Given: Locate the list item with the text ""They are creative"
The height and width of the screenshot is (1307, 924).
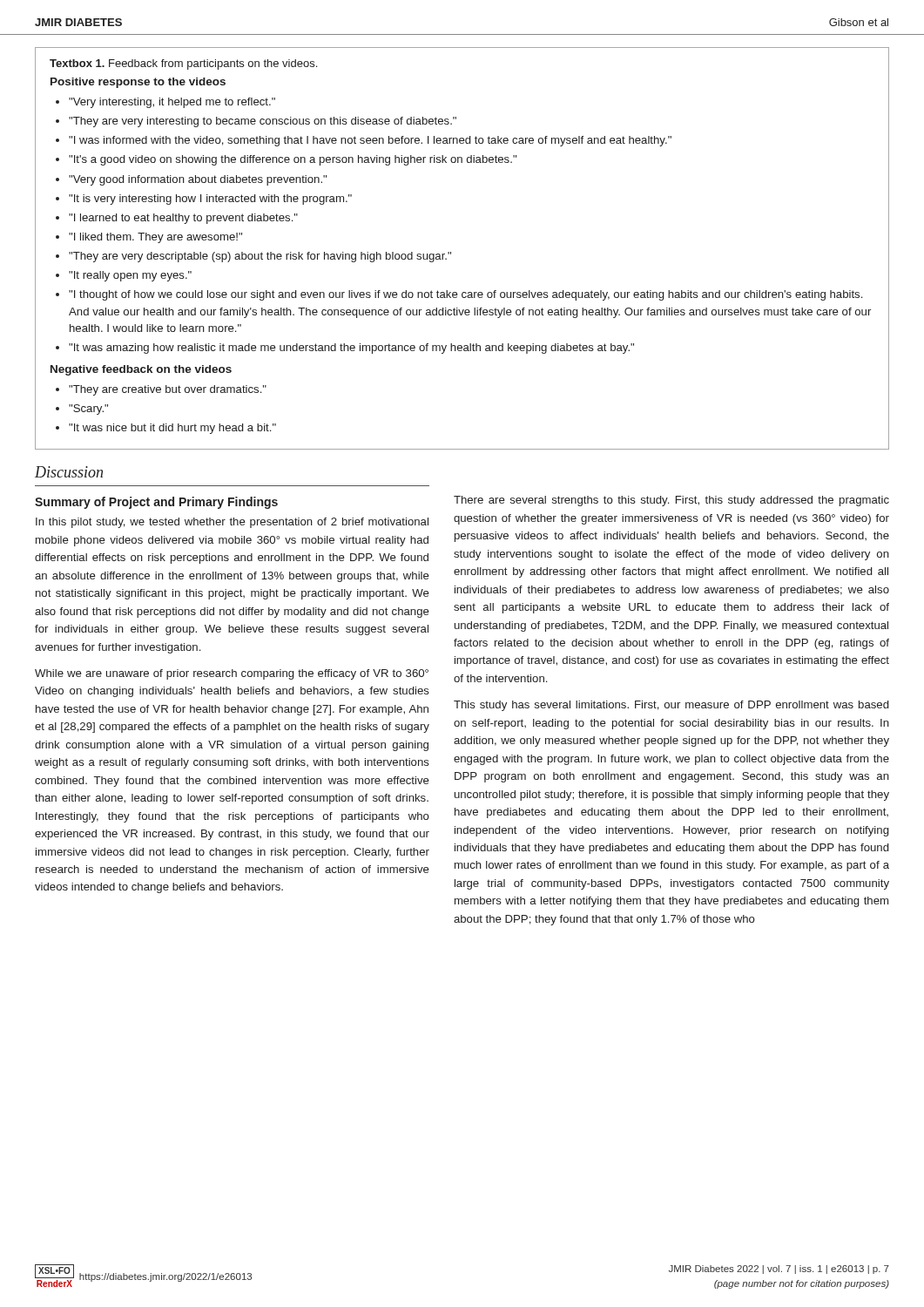Looking at the screenshot, I should pyautogui.click(x=168, y=389).
